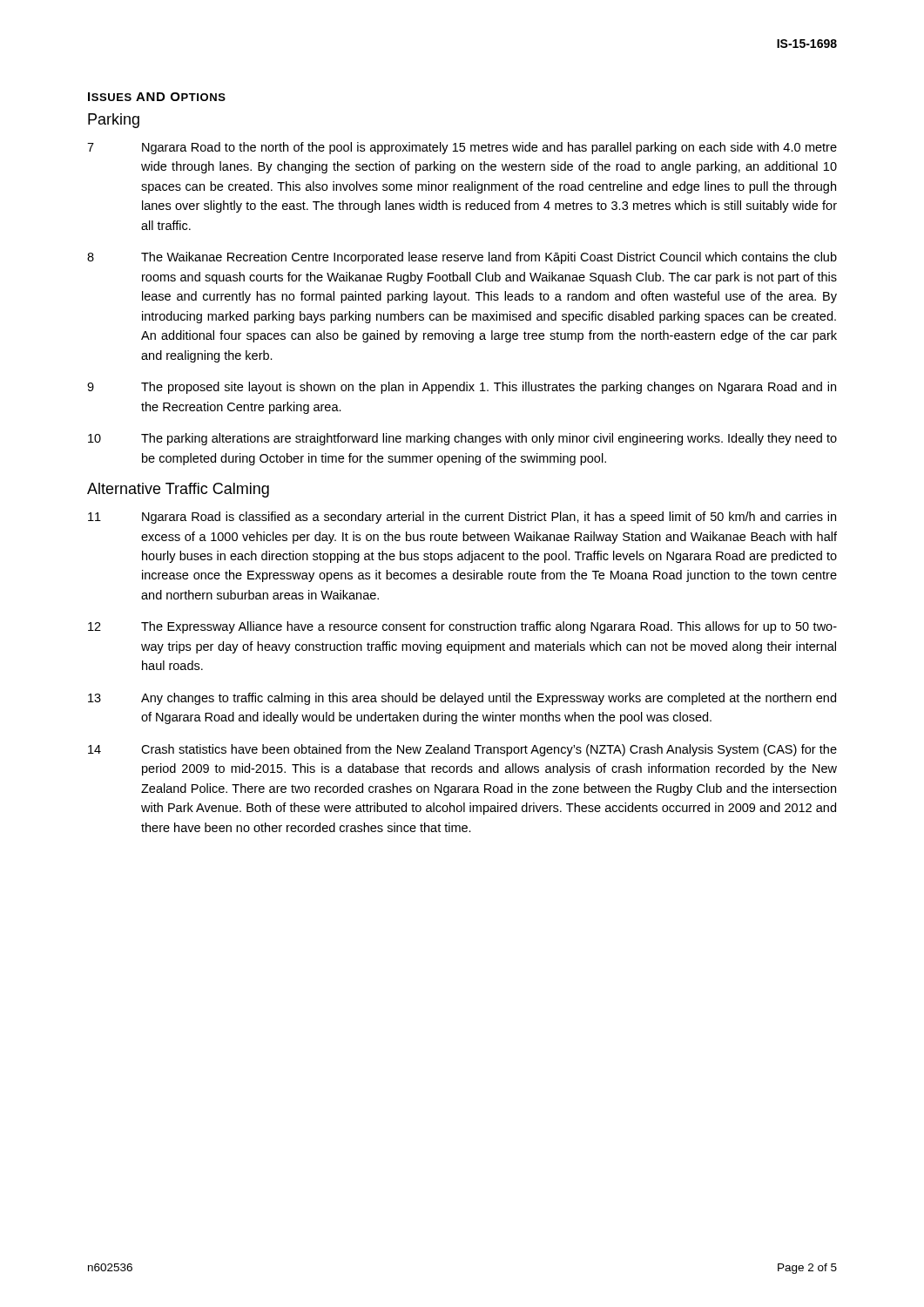
Task: Click where it says "ISSUES AND OPTIONS"
Action: [157, 96]
